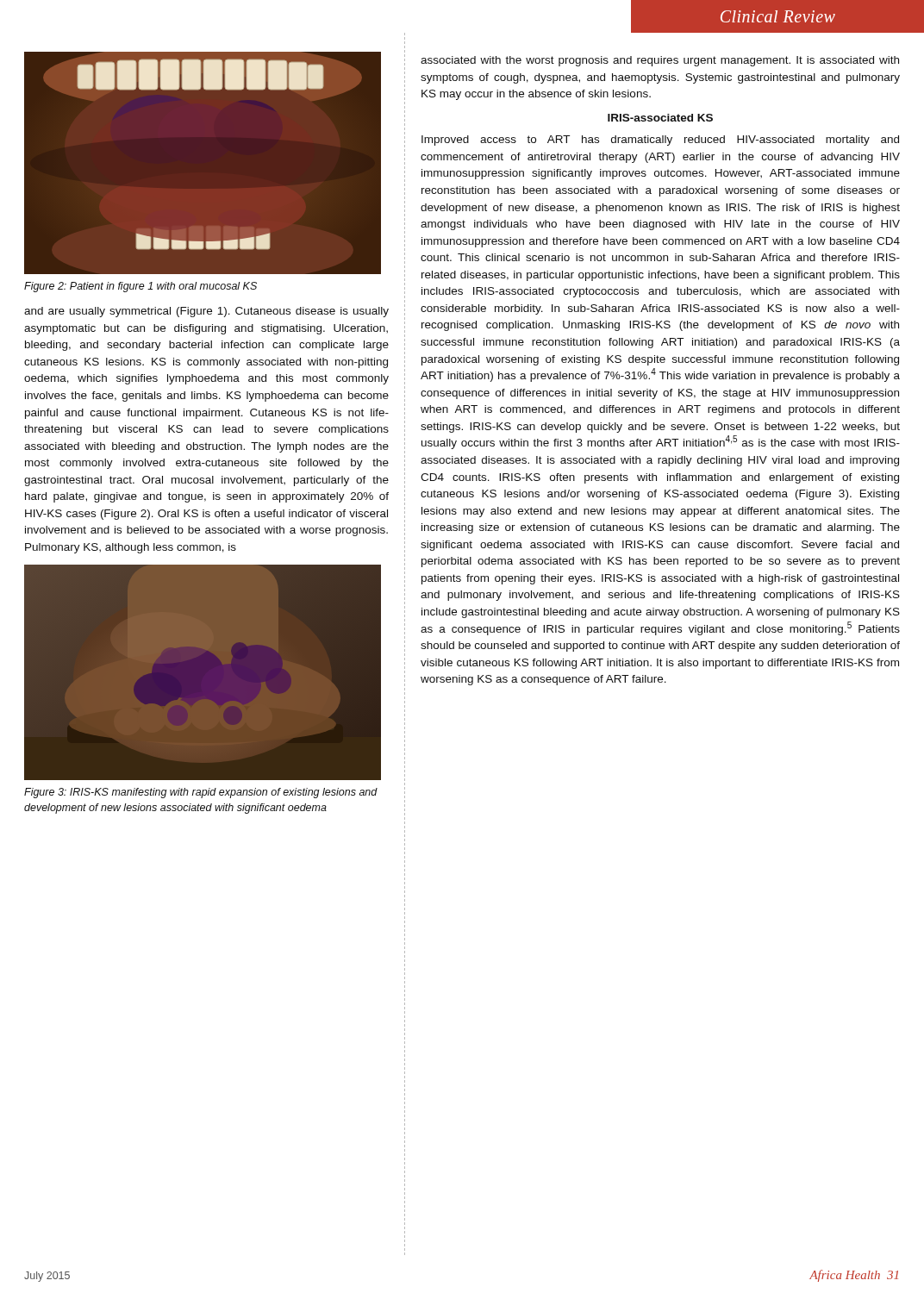Viewport: 924px width, 1293px height.
Task: Point to the element starting "associated with the worst prognosis and requires"
Action: pos(660,77)
